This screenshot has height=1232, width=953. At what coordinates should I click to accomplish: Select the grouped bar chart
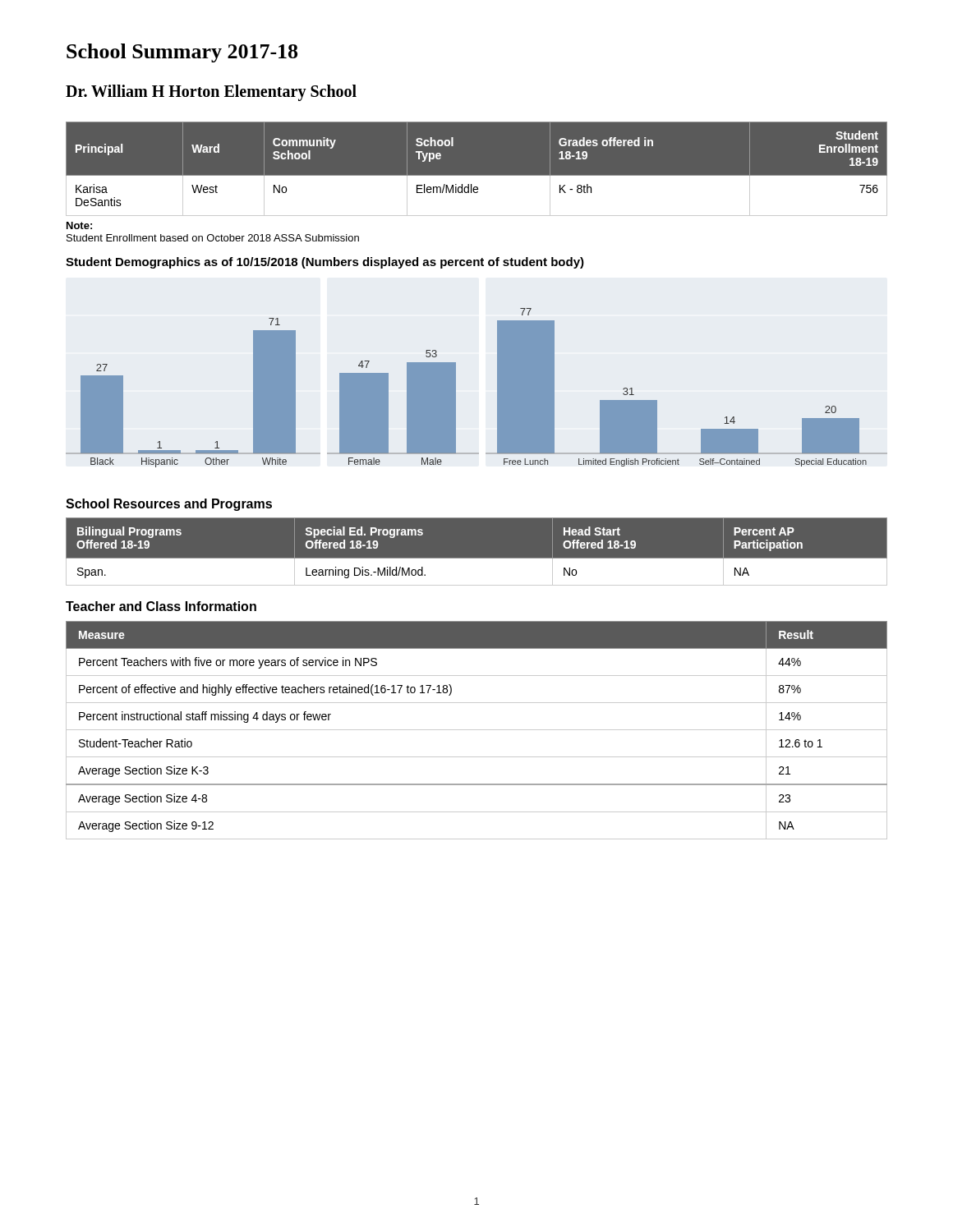(x=476, y=380)
